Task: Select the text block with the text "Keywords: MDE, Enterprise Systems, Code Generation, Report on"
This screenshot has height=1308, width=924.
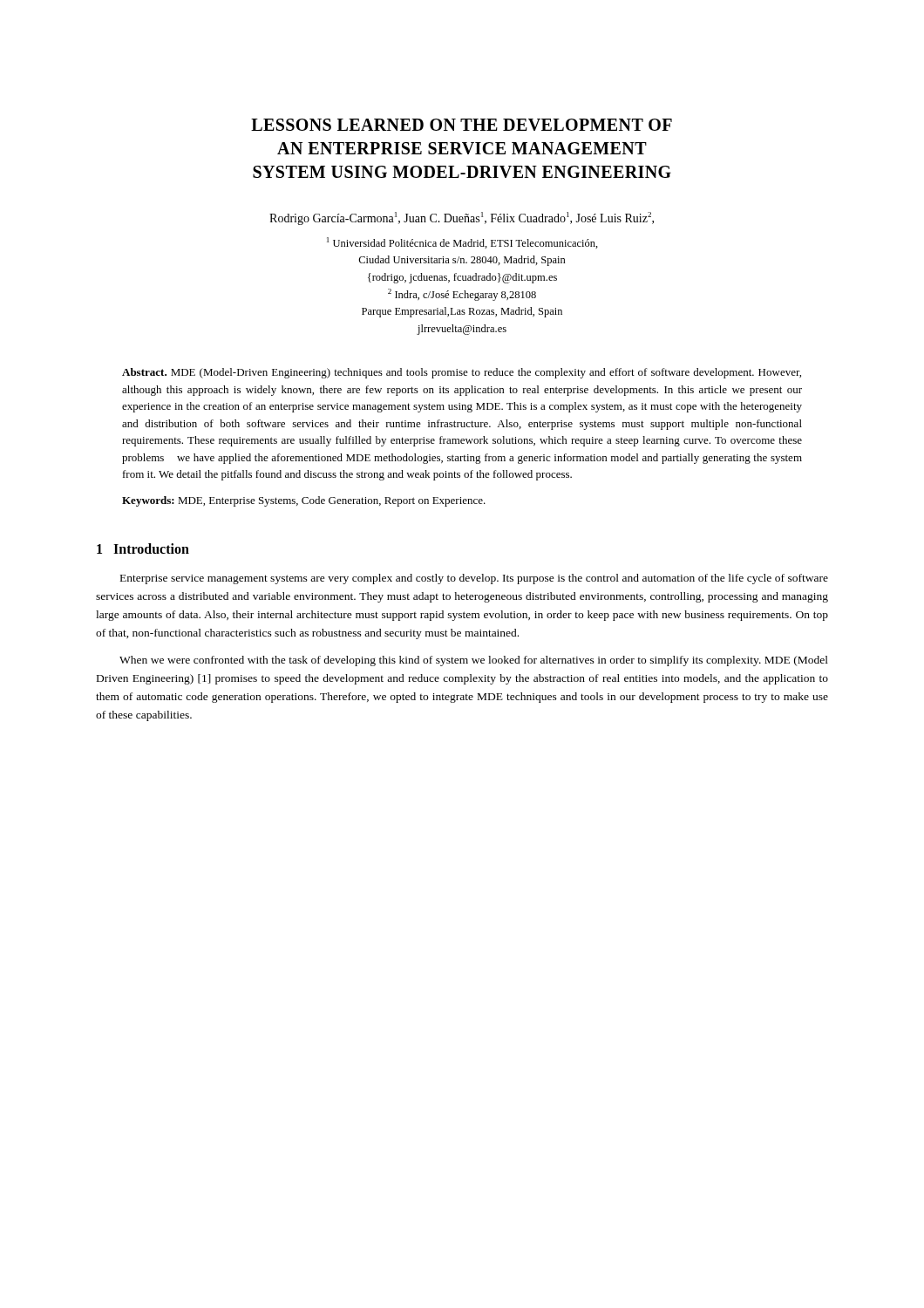Action: pyautogui.click(x=304, y=500)
